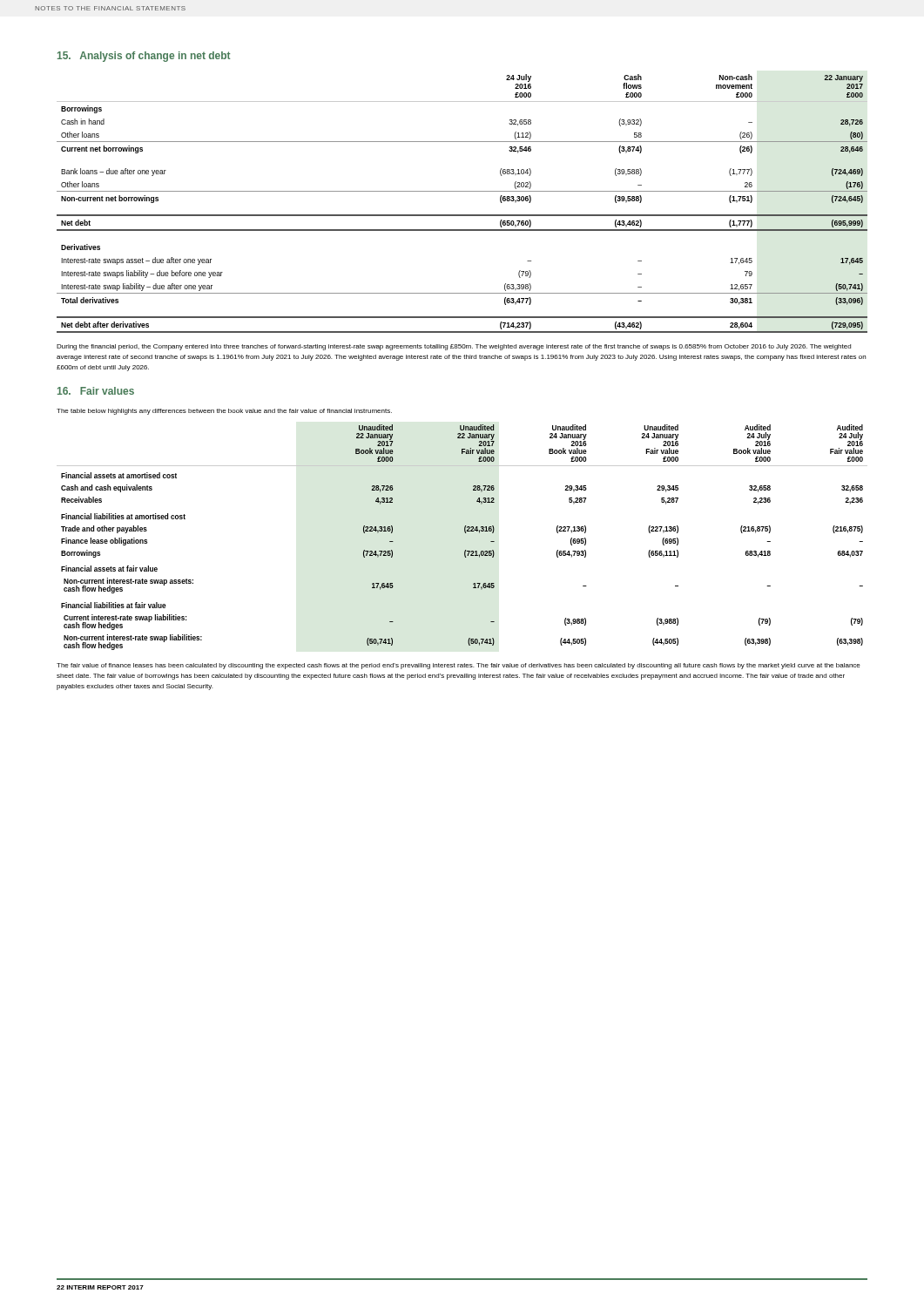
Task: Find the table that mentions "Unaudited 22 January 2017 Fair"
Action: tap(462, 537)
